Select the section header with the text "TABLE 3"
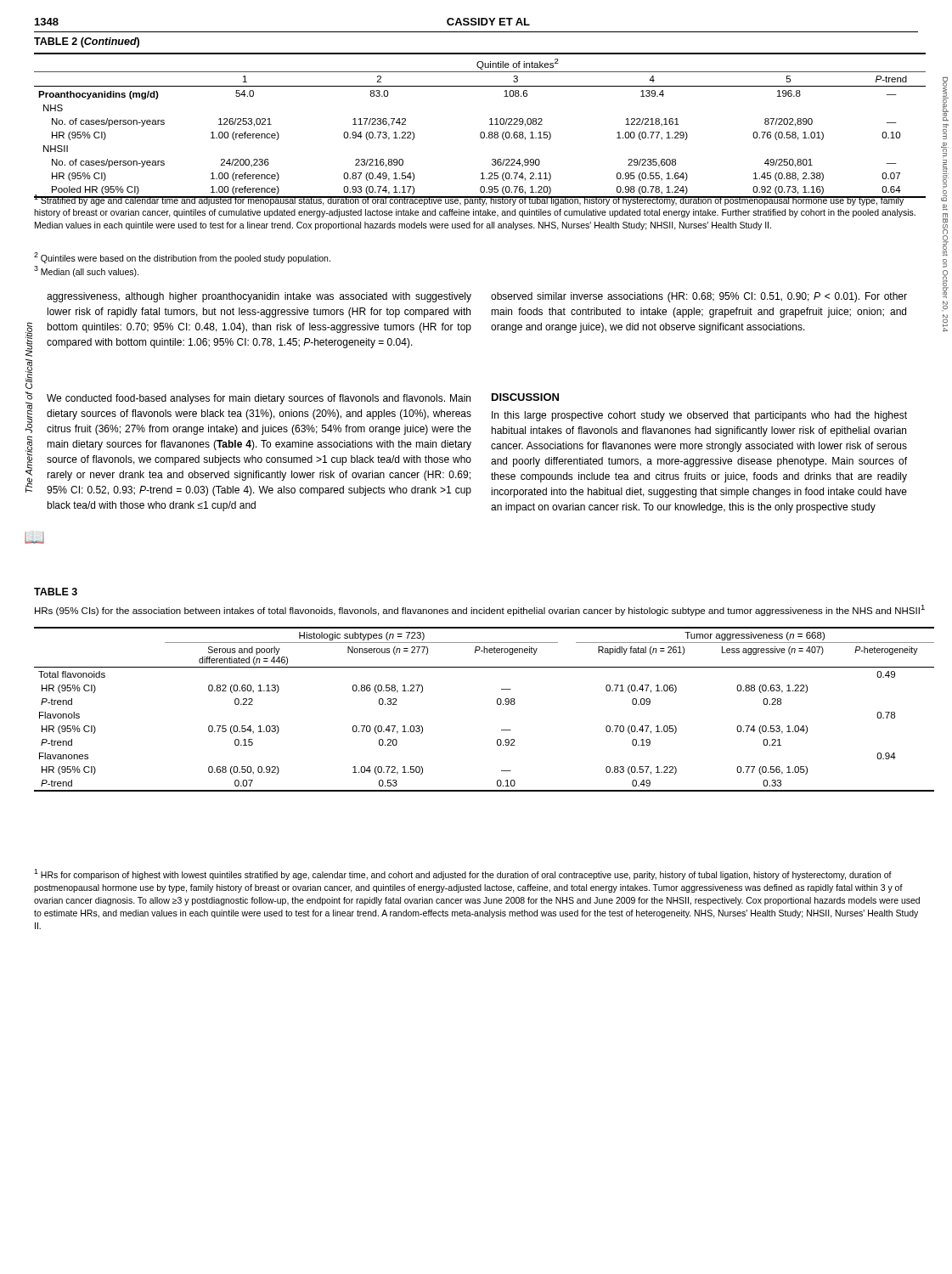The image size is (952, 1274). (56, 592)
